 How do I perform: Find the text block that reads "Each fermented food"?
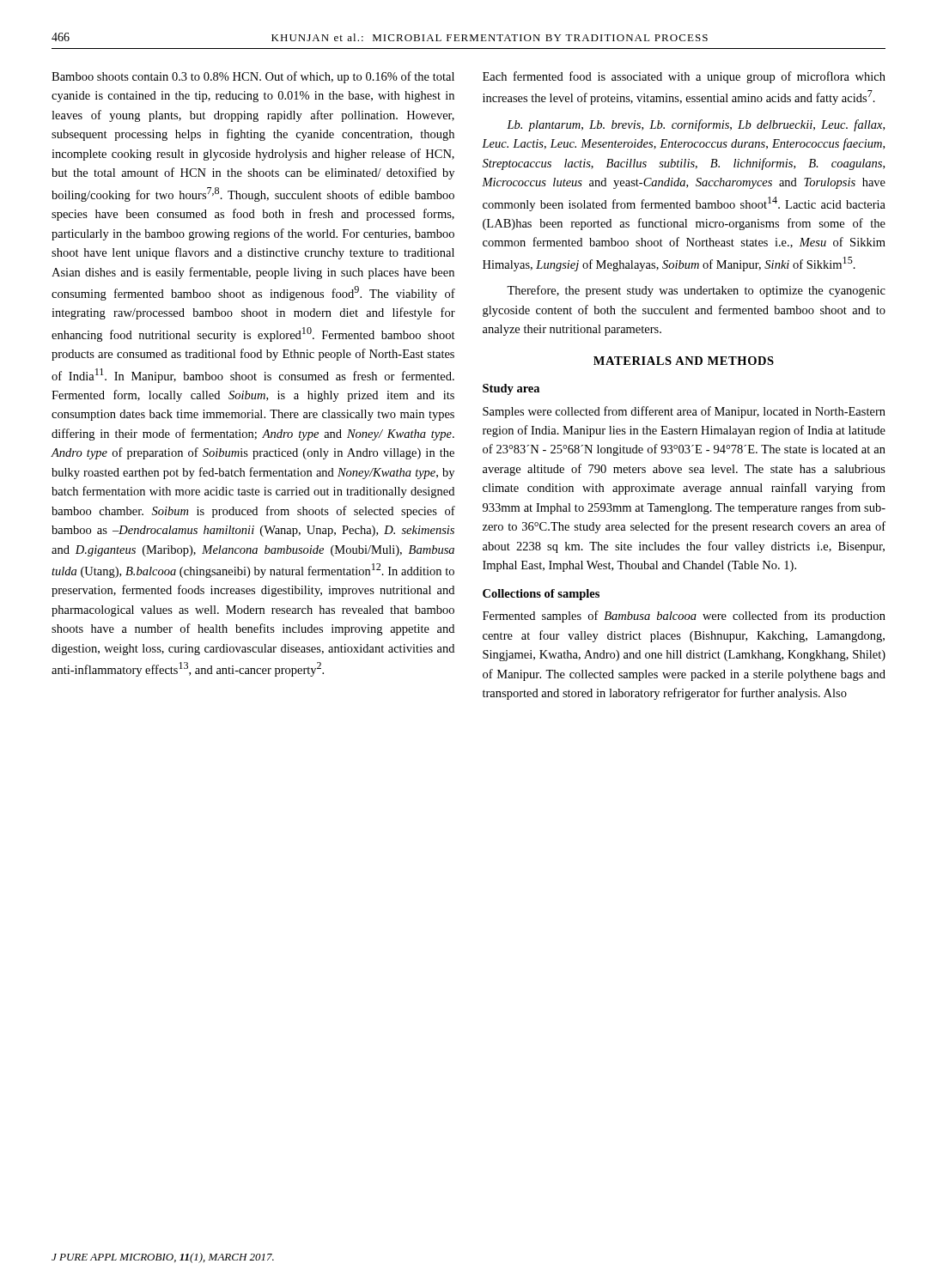click(x=684, y=87)
